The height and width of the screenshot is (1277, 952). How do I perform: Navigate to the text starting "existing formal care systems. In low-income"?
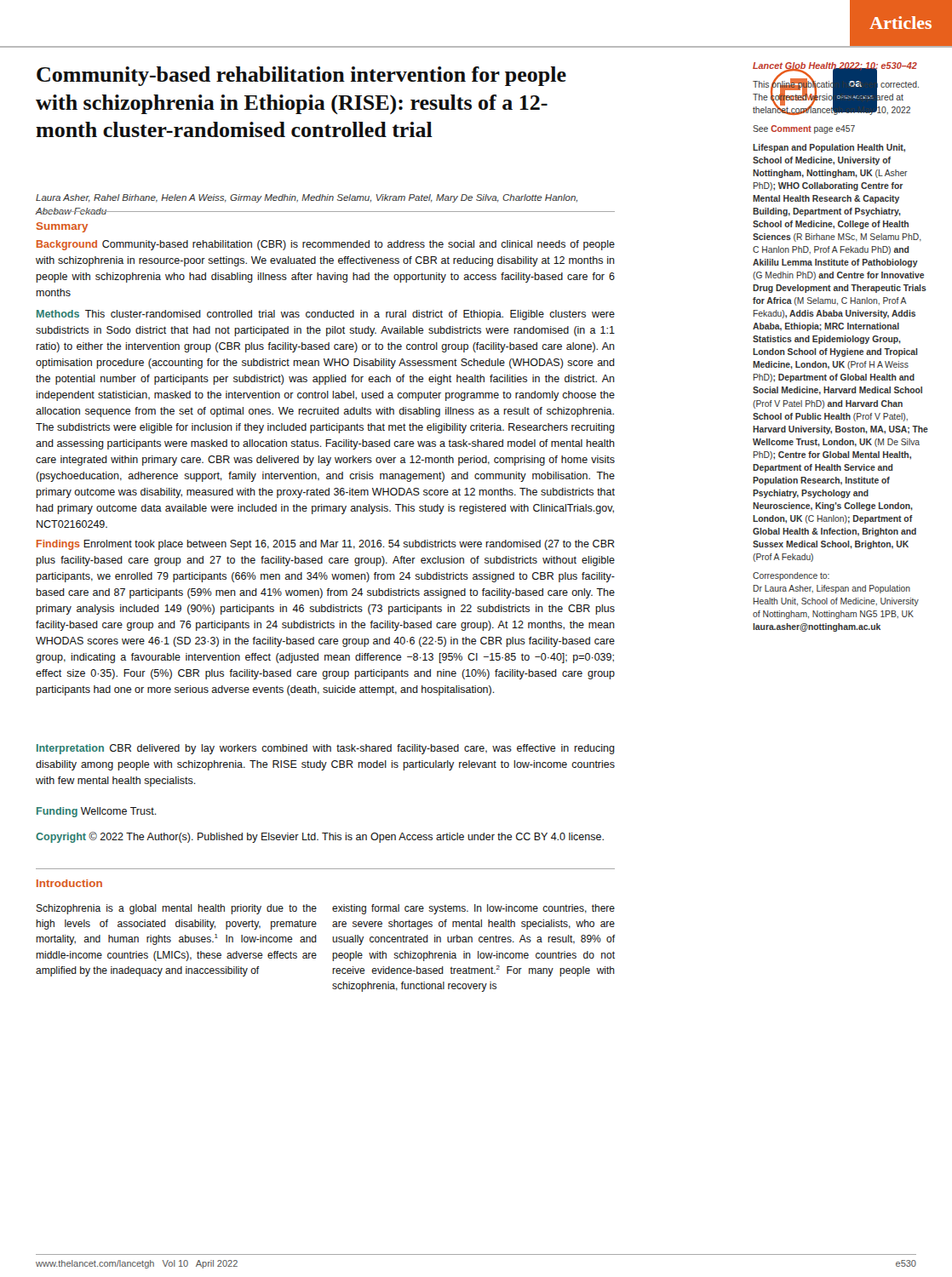point(473,947)
